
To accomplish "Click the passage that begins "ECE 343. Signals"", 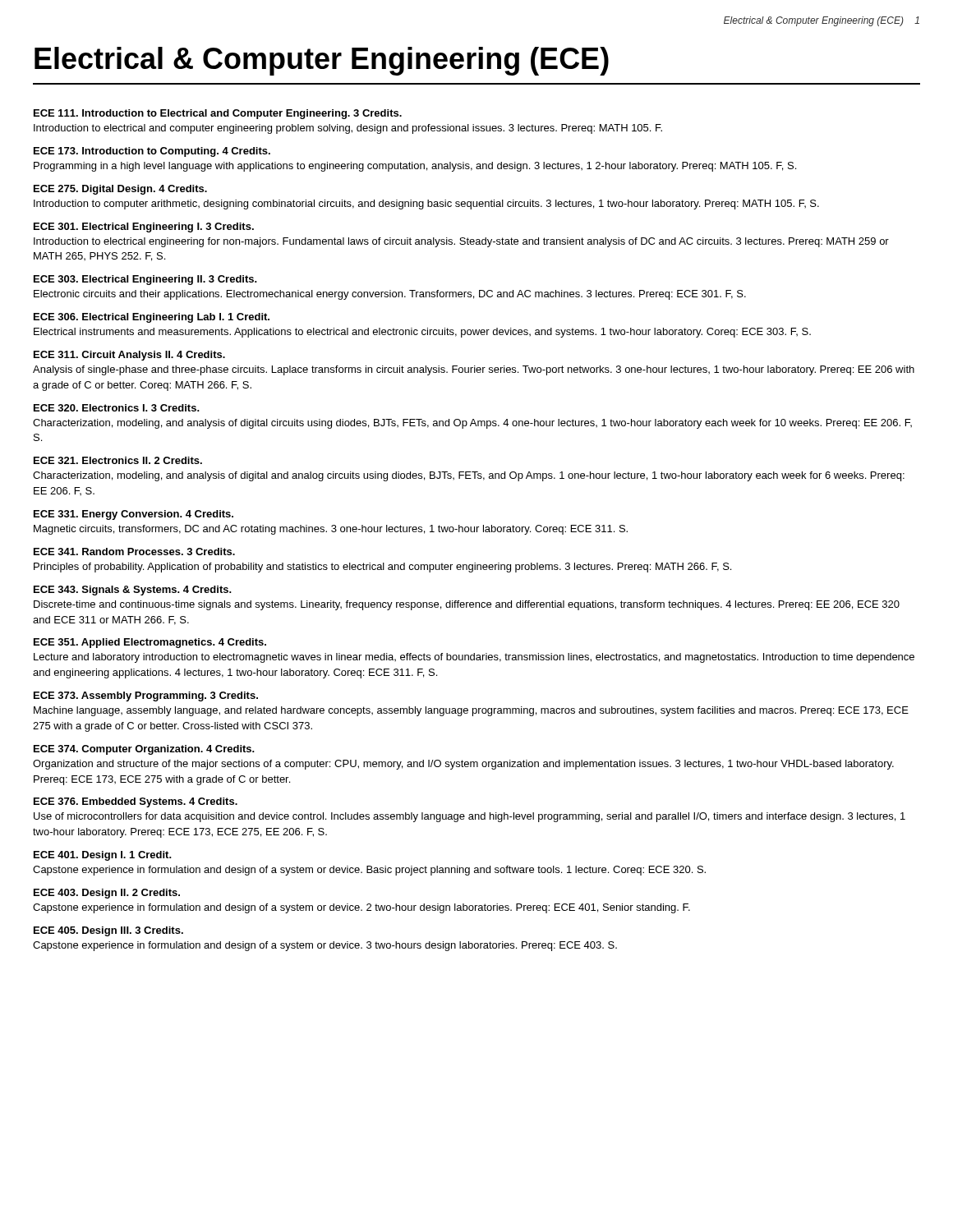I will pos(476,605).
